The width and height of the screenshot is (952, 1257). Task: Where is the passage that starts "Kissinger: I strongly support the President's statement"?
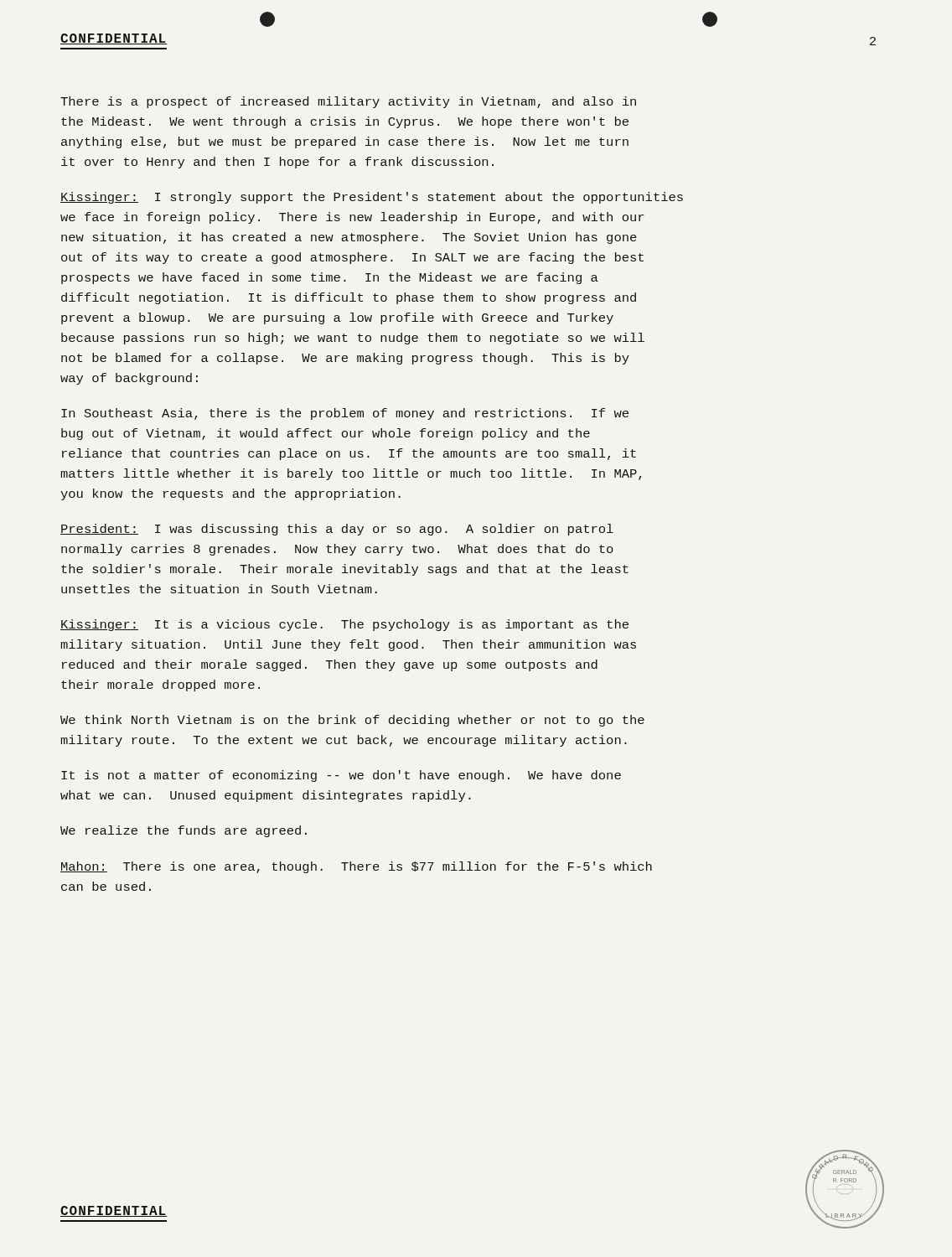(372, 288)
